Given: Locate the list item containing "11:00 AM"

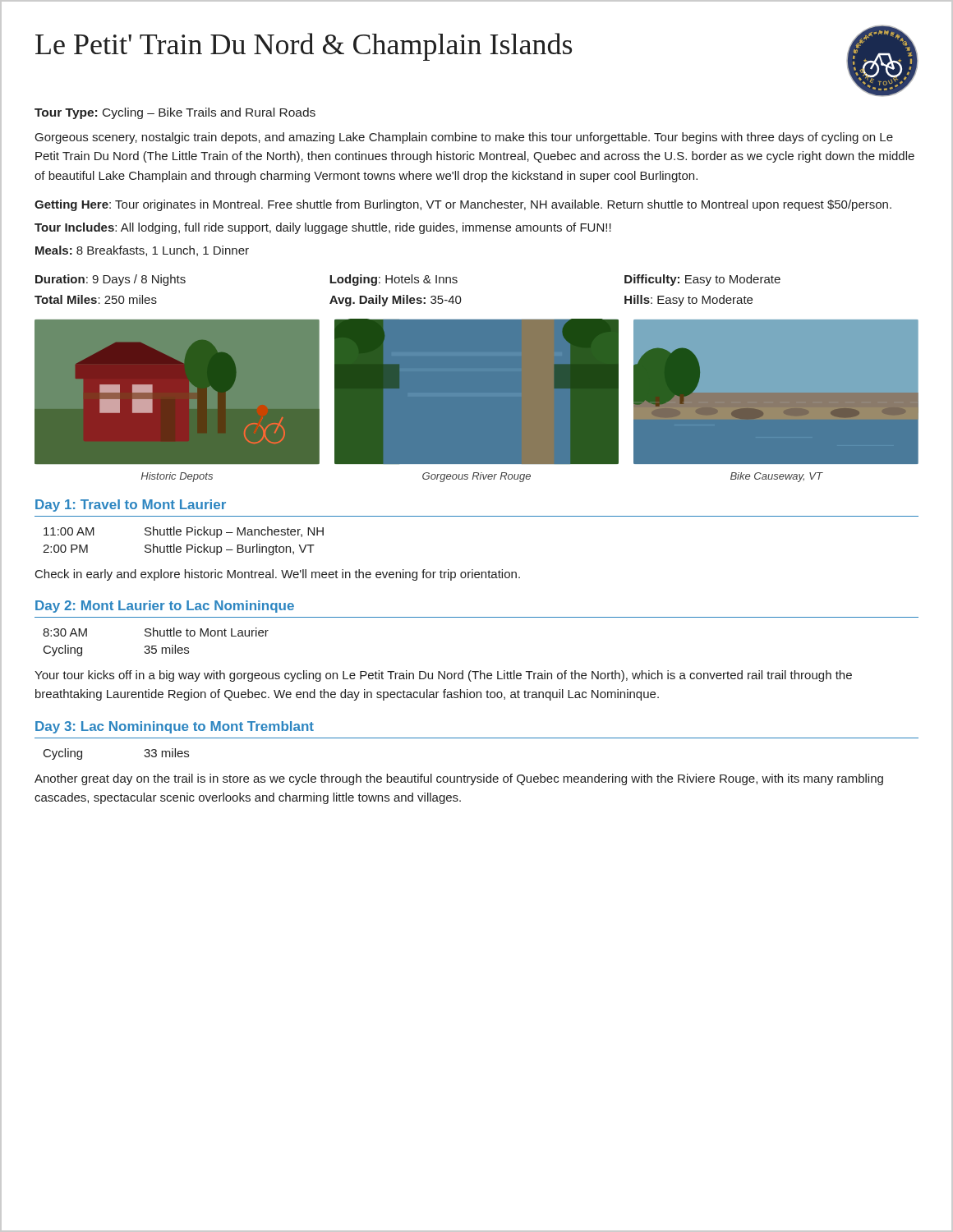Looking at the screenshot, I should 69,531.
